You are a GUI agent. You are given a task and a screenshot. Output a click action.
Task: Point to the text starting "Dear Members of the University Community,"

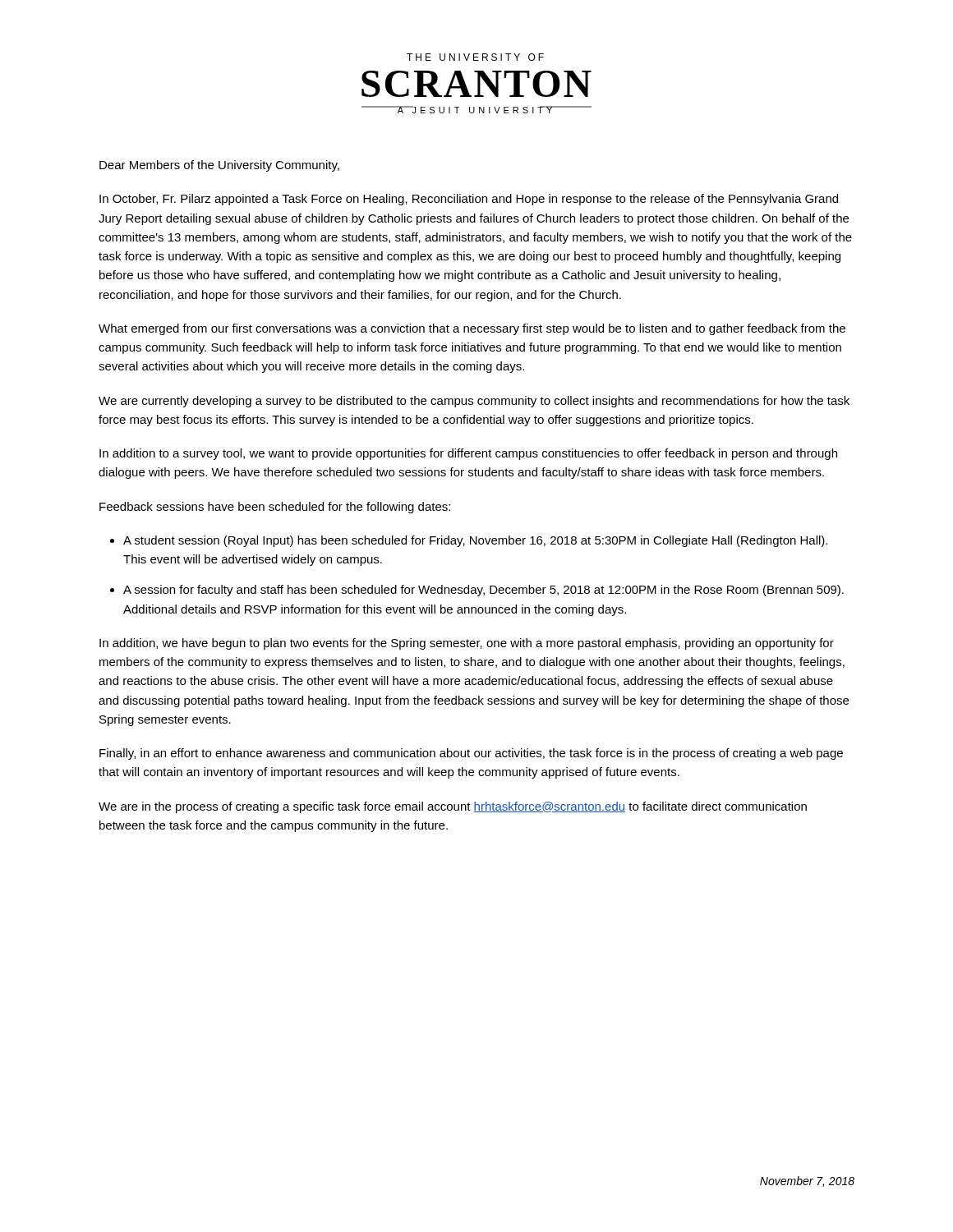219,165
